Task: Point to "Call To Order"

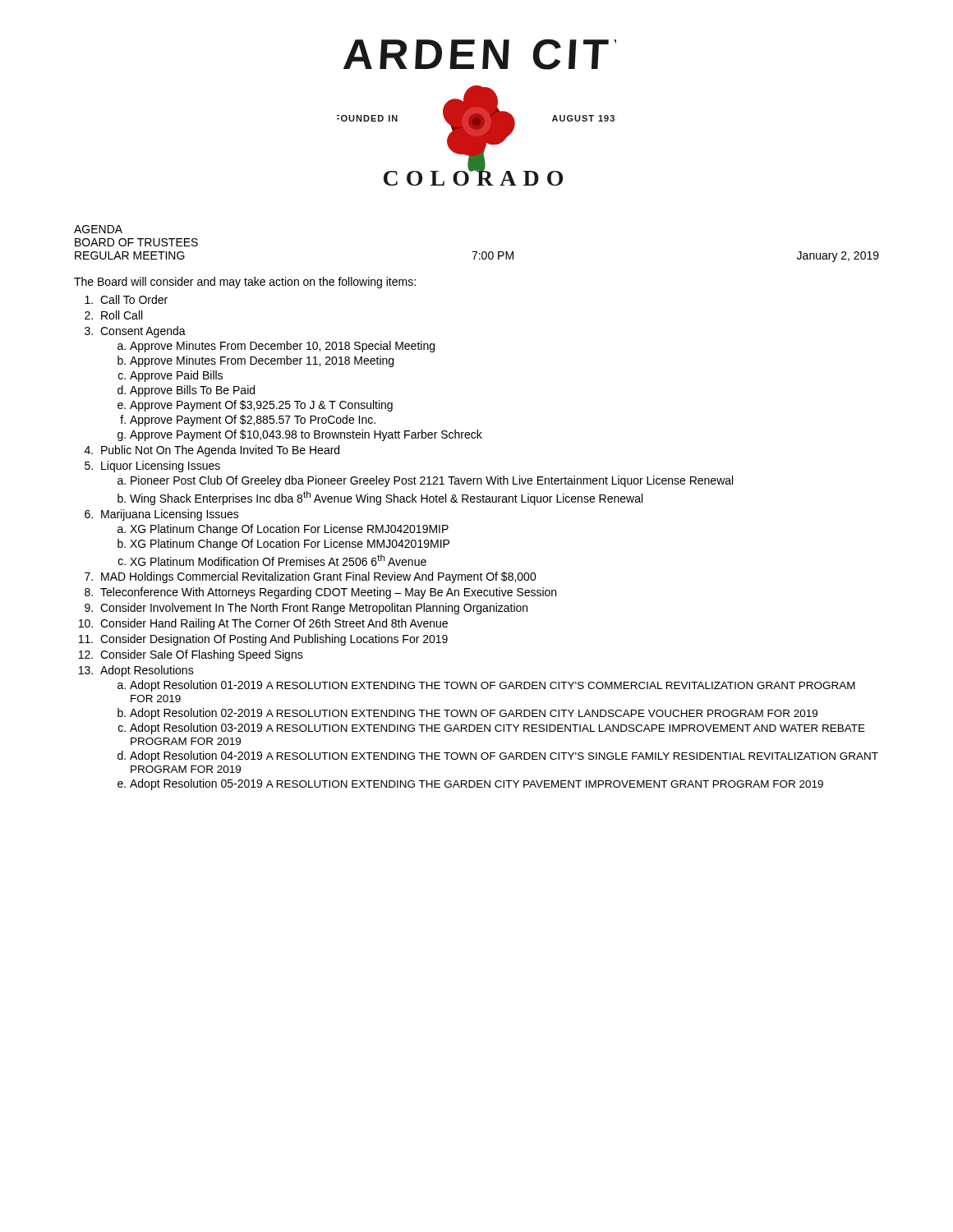Action: pyautogui.click(x=134, y=300)
